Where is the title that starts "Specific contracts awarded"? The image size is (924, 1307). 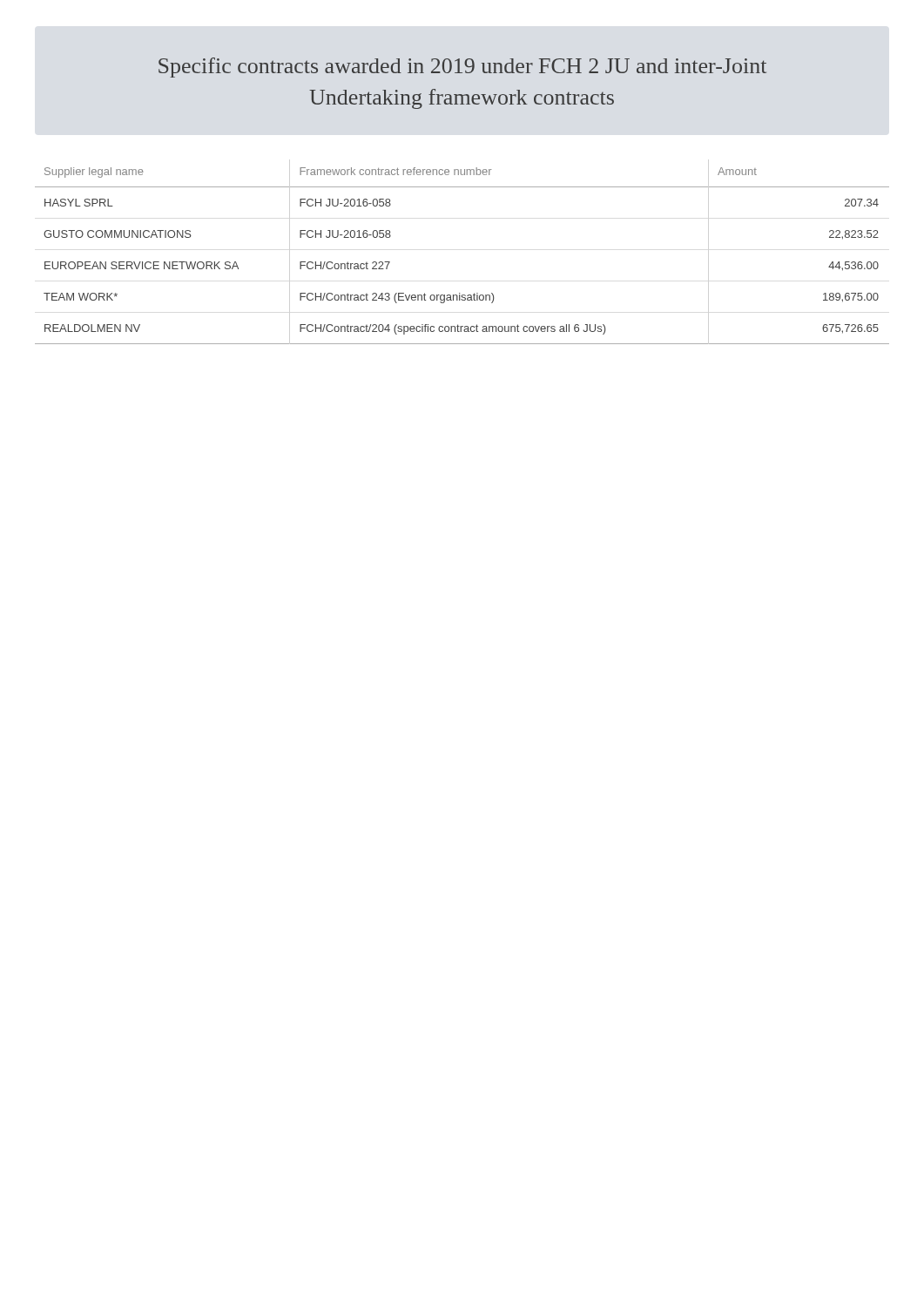[x=462, y=81]
